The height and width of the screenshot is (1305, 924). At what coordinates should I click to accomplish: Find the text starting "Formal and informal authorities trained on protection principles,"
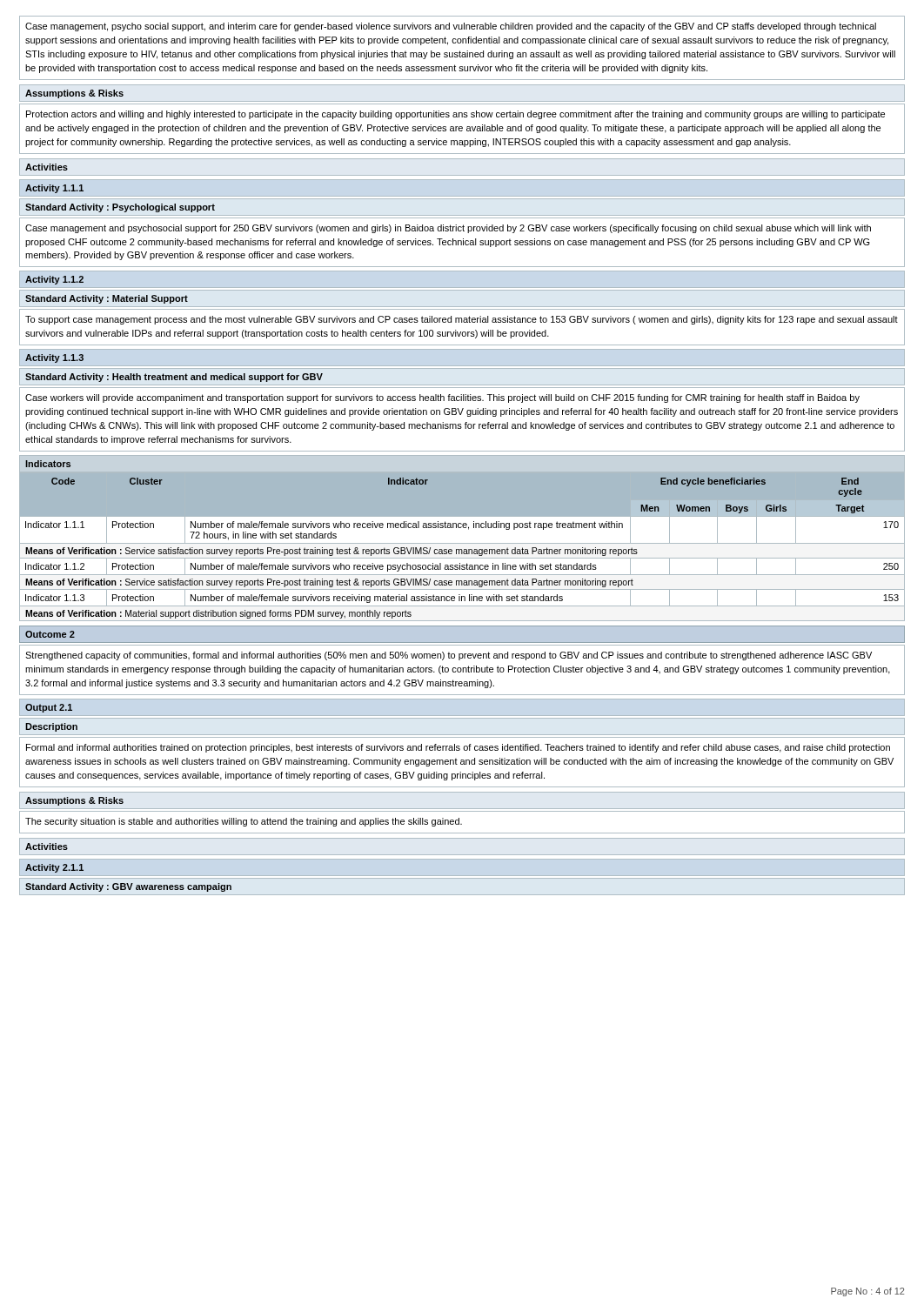460,761
